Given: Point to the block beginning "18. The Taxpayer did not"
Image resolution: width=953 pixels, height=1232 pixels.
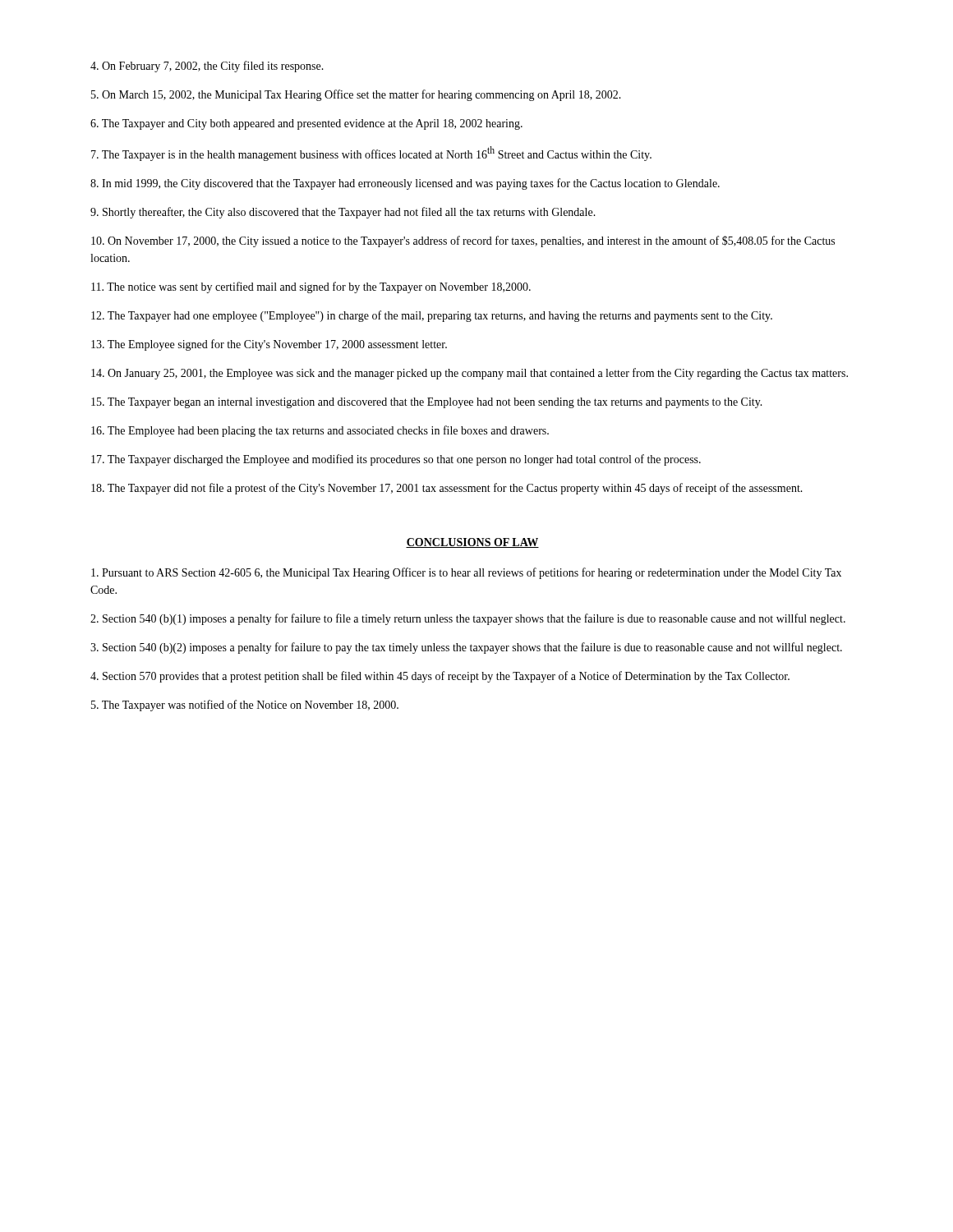Looking at the screenshot, I should pyautogui.click(x=447, y=488).
